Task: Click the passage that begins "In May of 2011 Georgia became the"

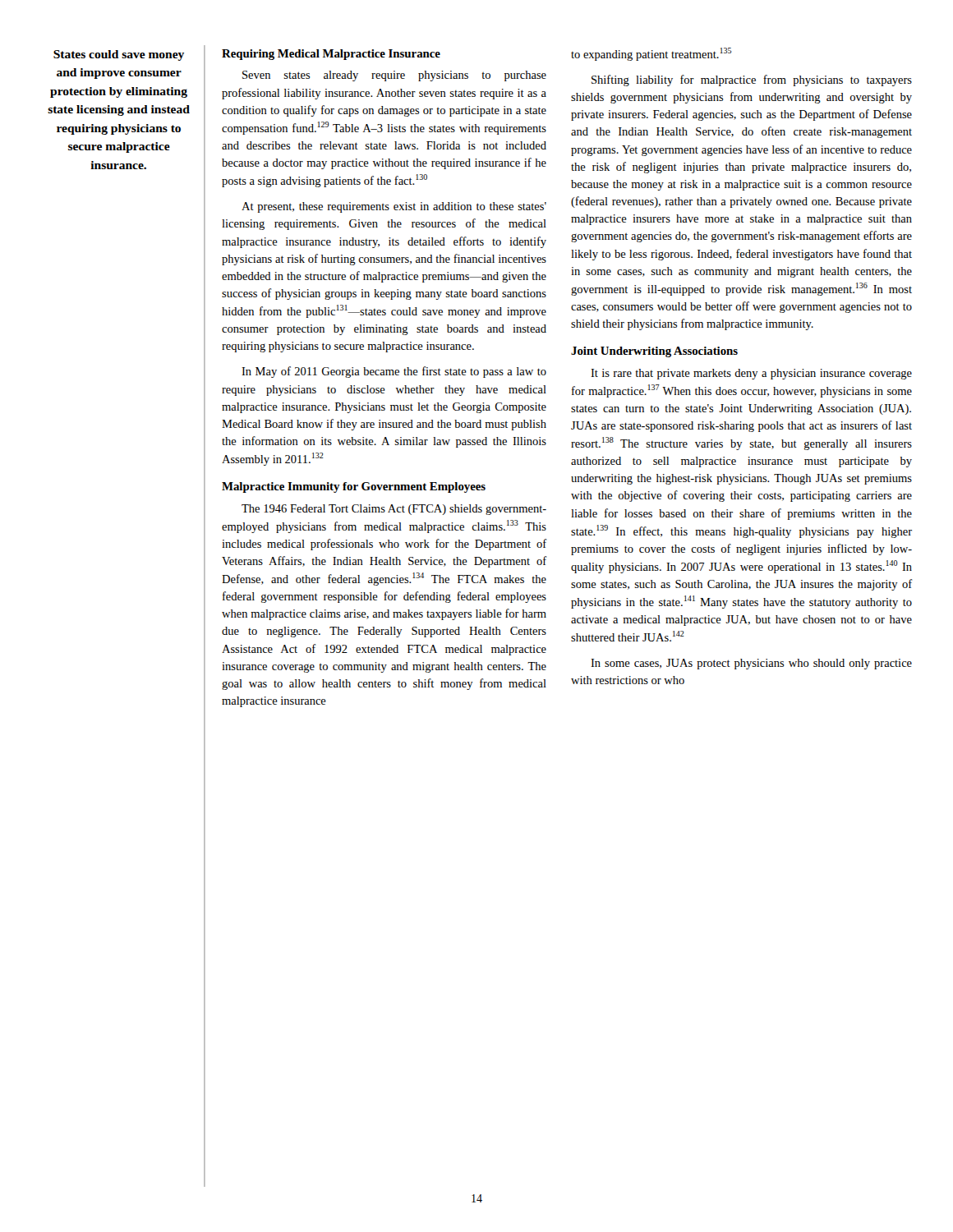Action: 384,415
